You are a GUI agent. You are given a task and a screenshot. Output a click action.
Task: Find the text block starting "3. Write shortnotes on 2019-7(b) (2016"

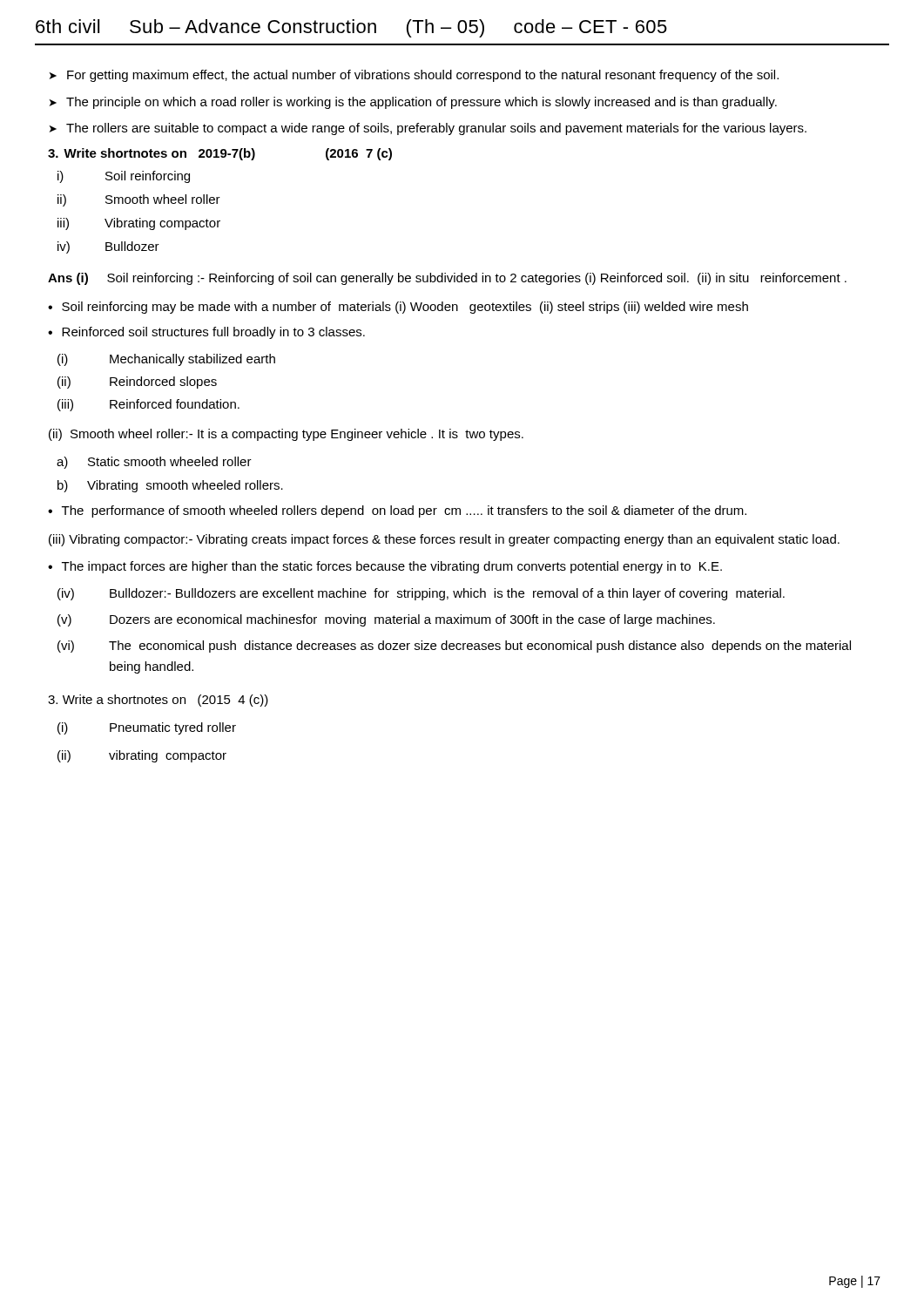[x=220, y=152]
